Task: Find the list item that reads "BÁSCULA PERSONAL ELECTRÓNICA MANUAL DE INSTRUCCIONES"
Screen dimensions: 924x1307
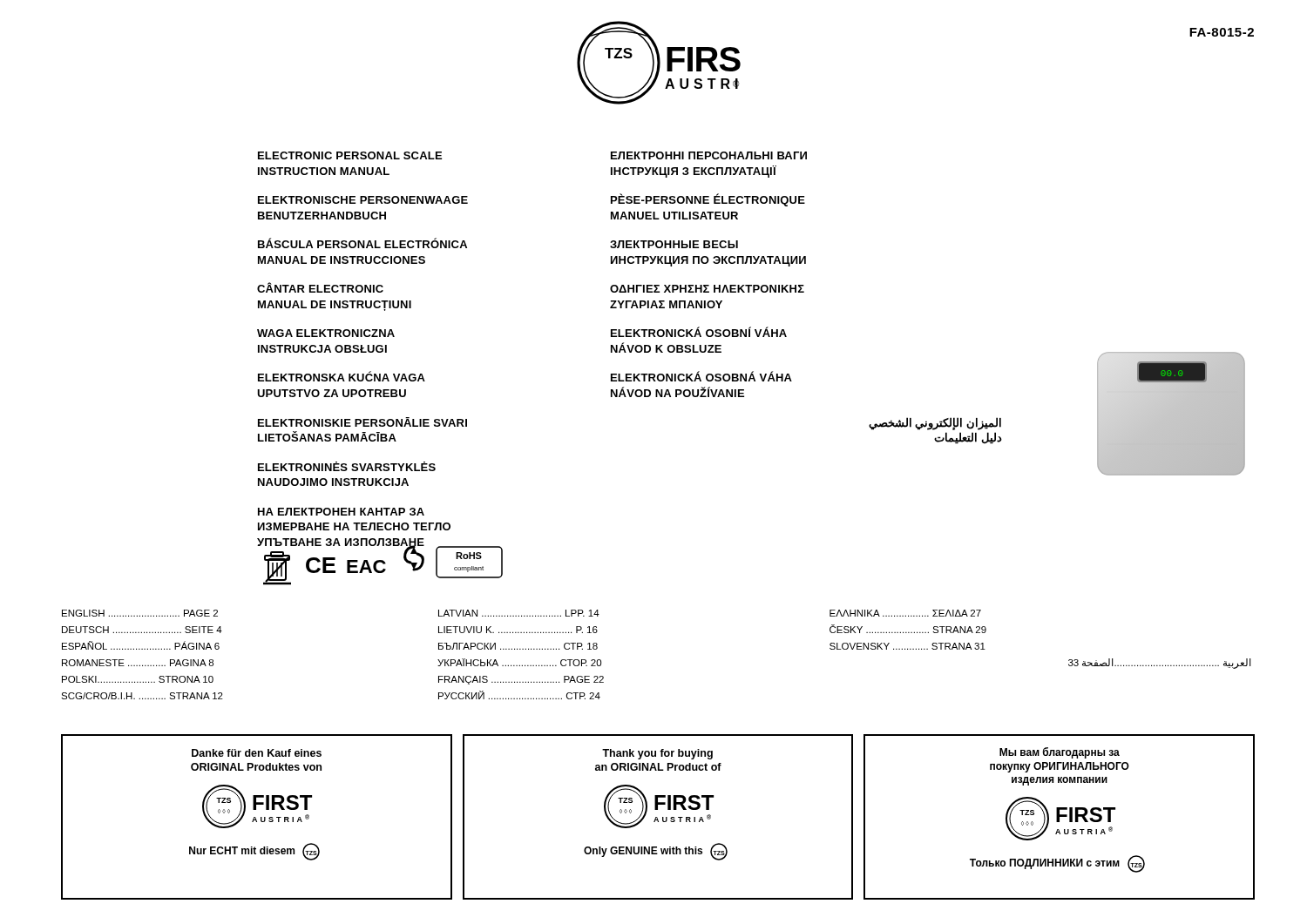Action: (423, 252)
